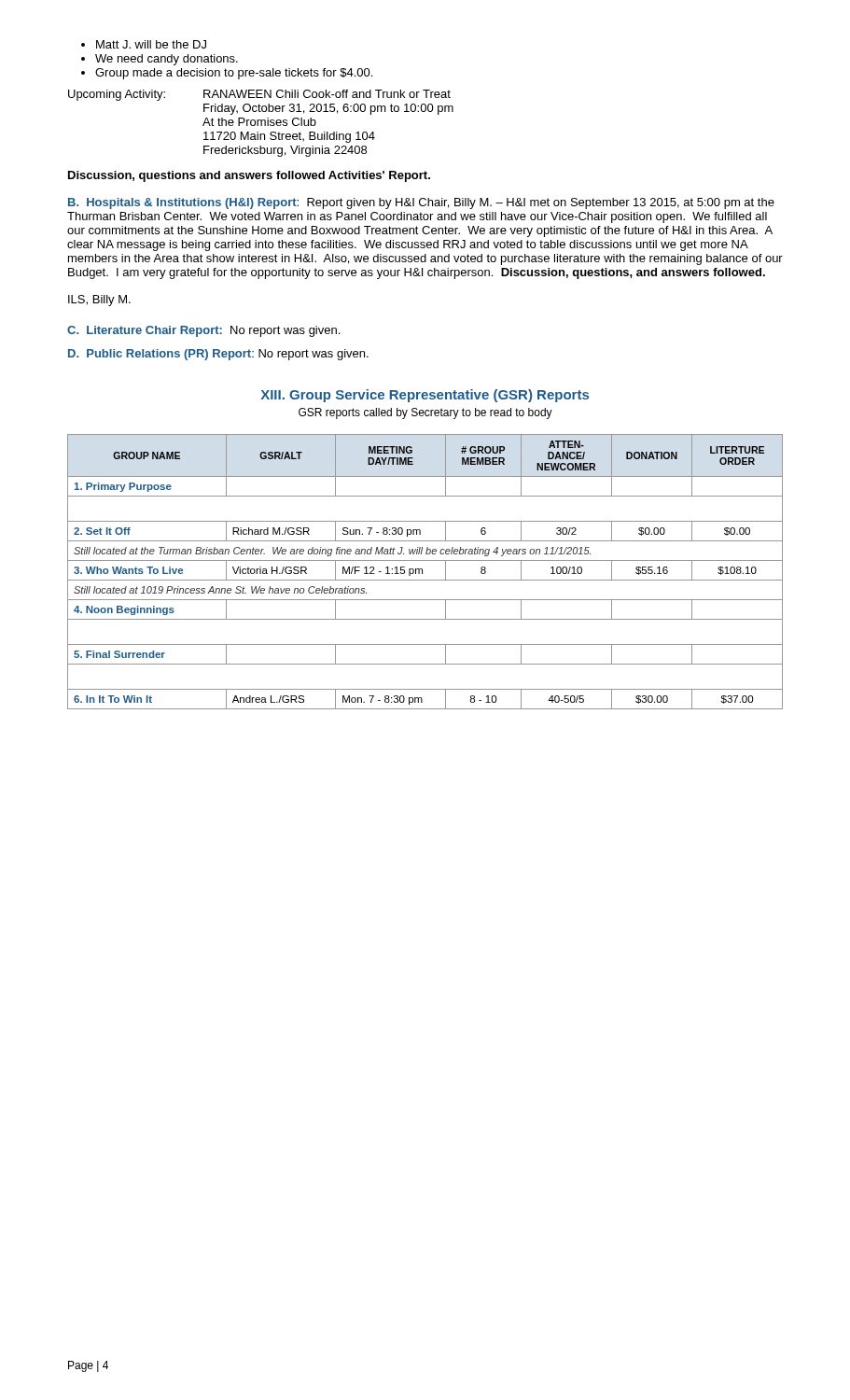Viewport: 850px width, 1400px height.
Task: Click on the text block starting "D. Public Relations (PR) Report: No"
Action: click(218, 353)
